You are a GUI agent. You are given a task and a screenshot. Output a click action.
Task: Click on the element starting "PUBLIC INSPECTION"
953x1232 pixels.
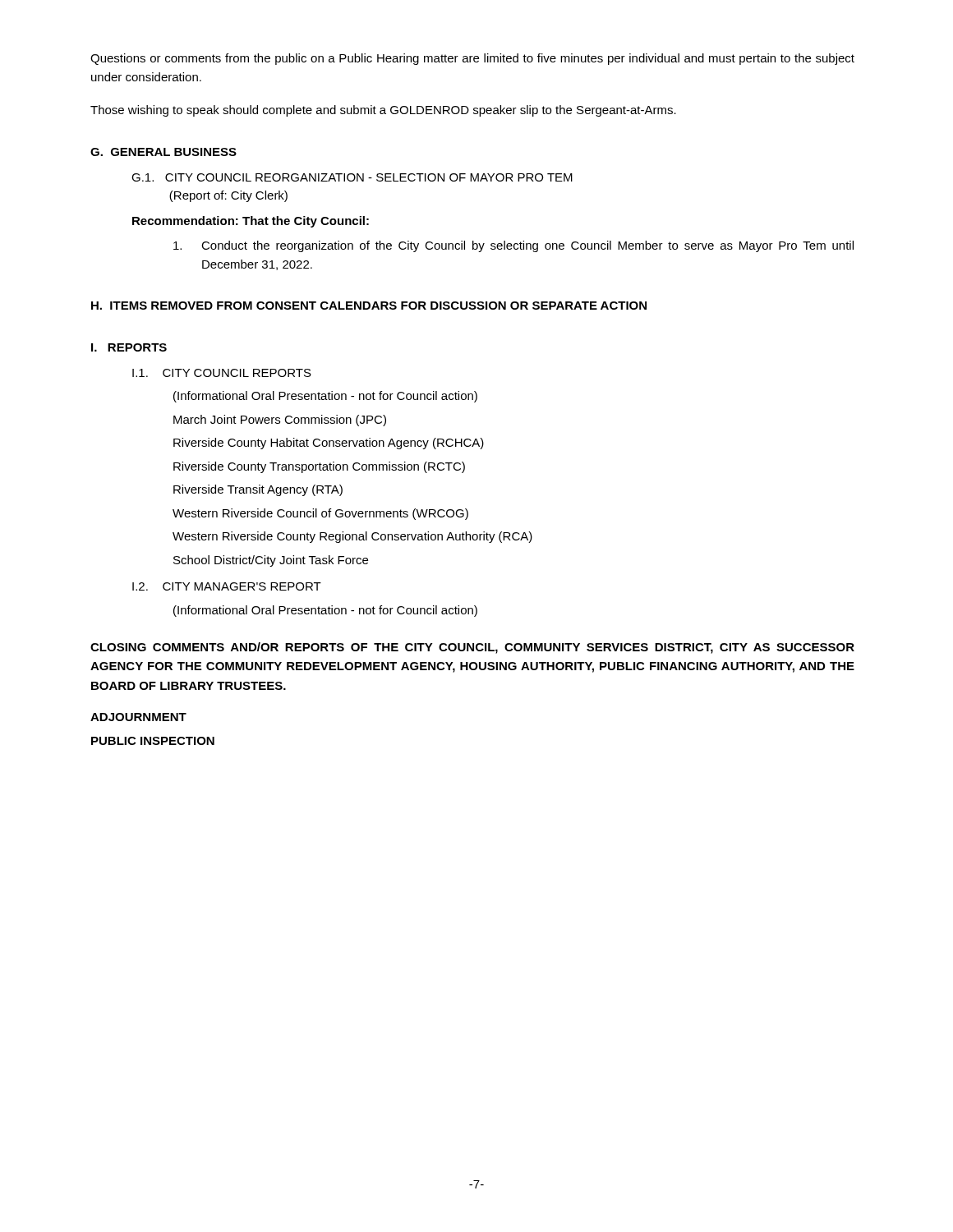point(153,740)
